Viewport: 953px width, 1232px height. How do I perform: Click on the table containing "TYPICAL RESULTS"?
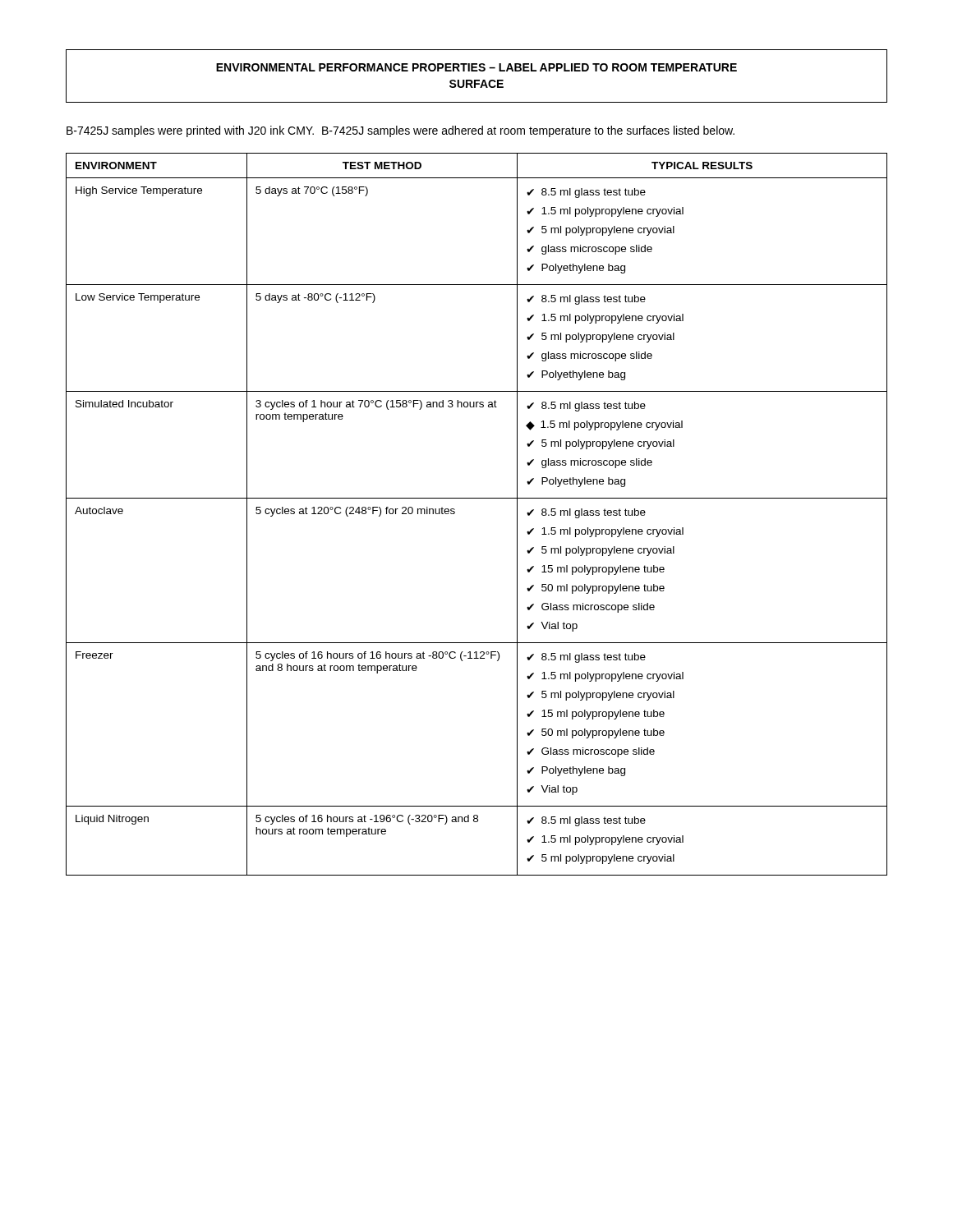pos(476,514)
